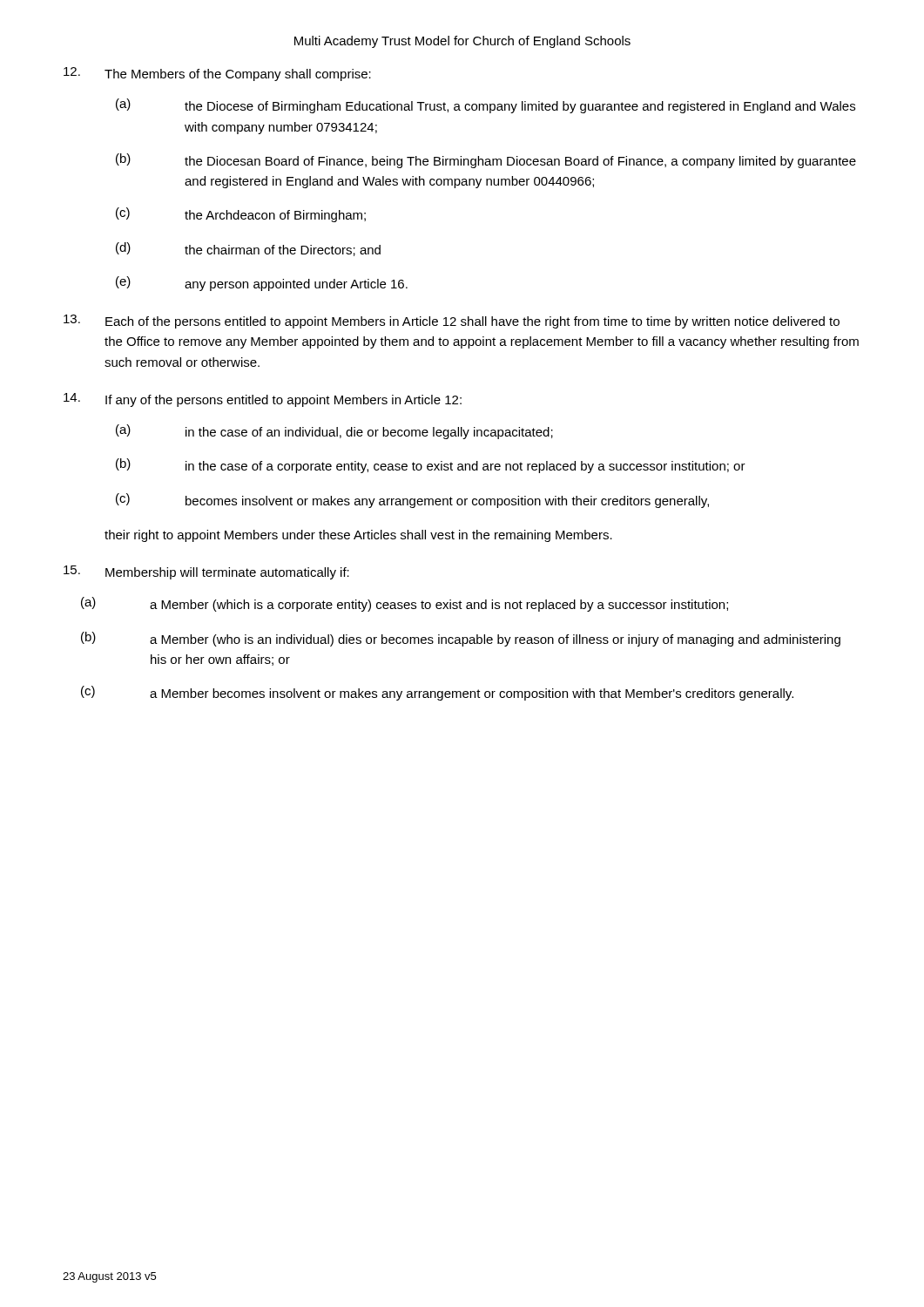Locate the block of text that opens with "(c) a Member becomes insolvent or"
This screenshot has height=1307, width=924.
462,693
